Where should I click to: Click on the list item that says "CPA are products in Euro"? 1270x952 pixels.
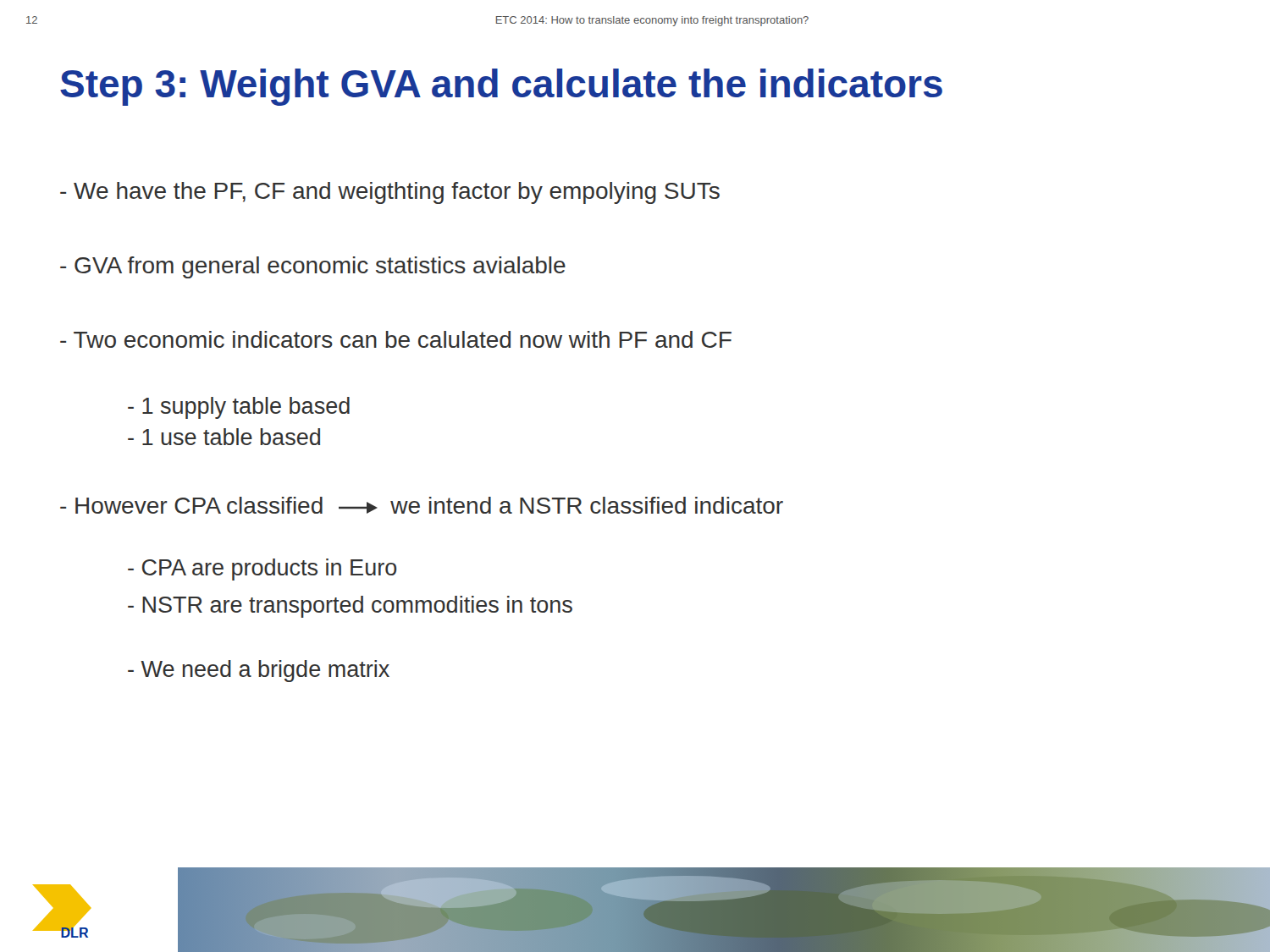pyautogui.click(x=262, y=568)
